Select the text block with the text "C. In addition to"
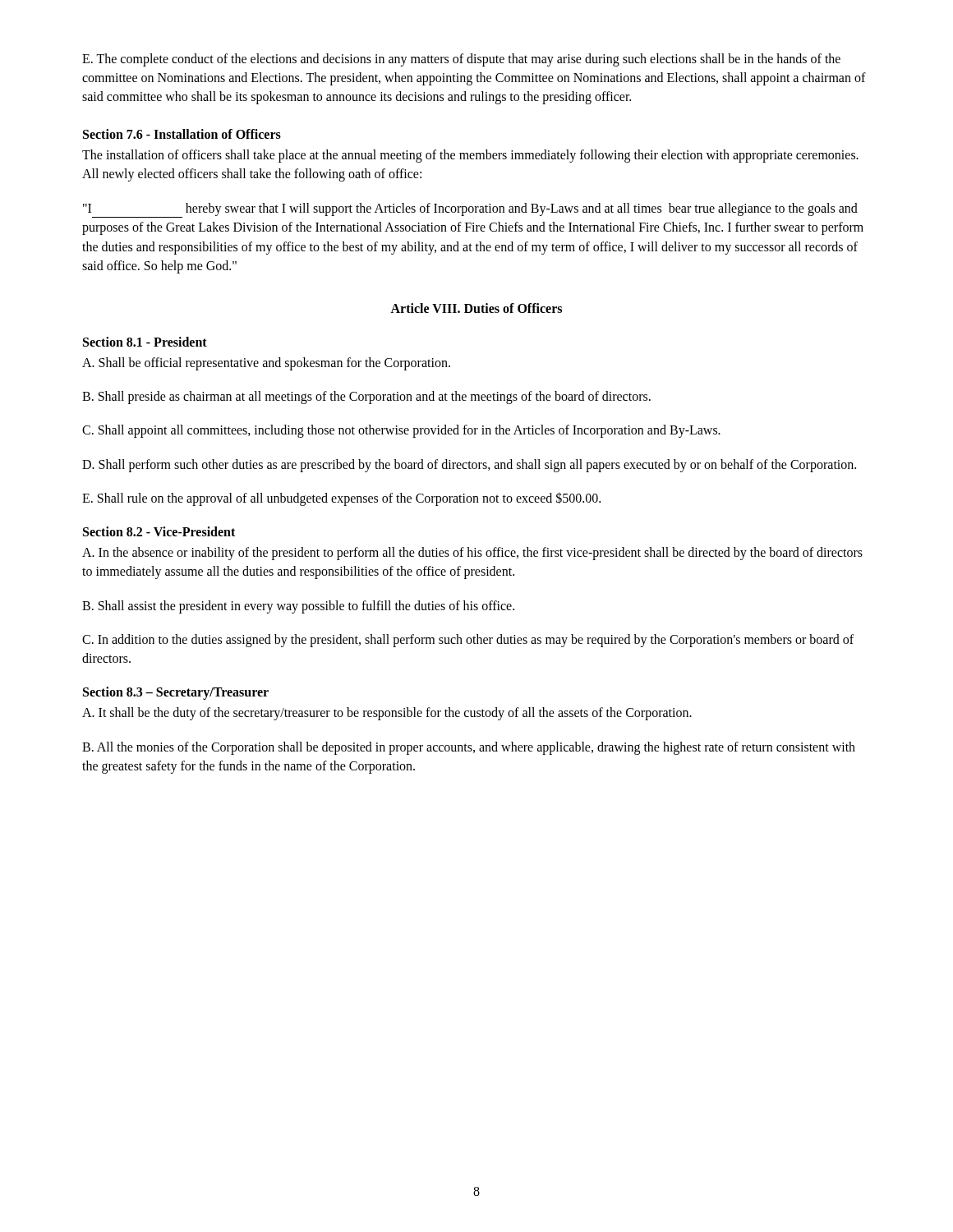 pos(476,649)
